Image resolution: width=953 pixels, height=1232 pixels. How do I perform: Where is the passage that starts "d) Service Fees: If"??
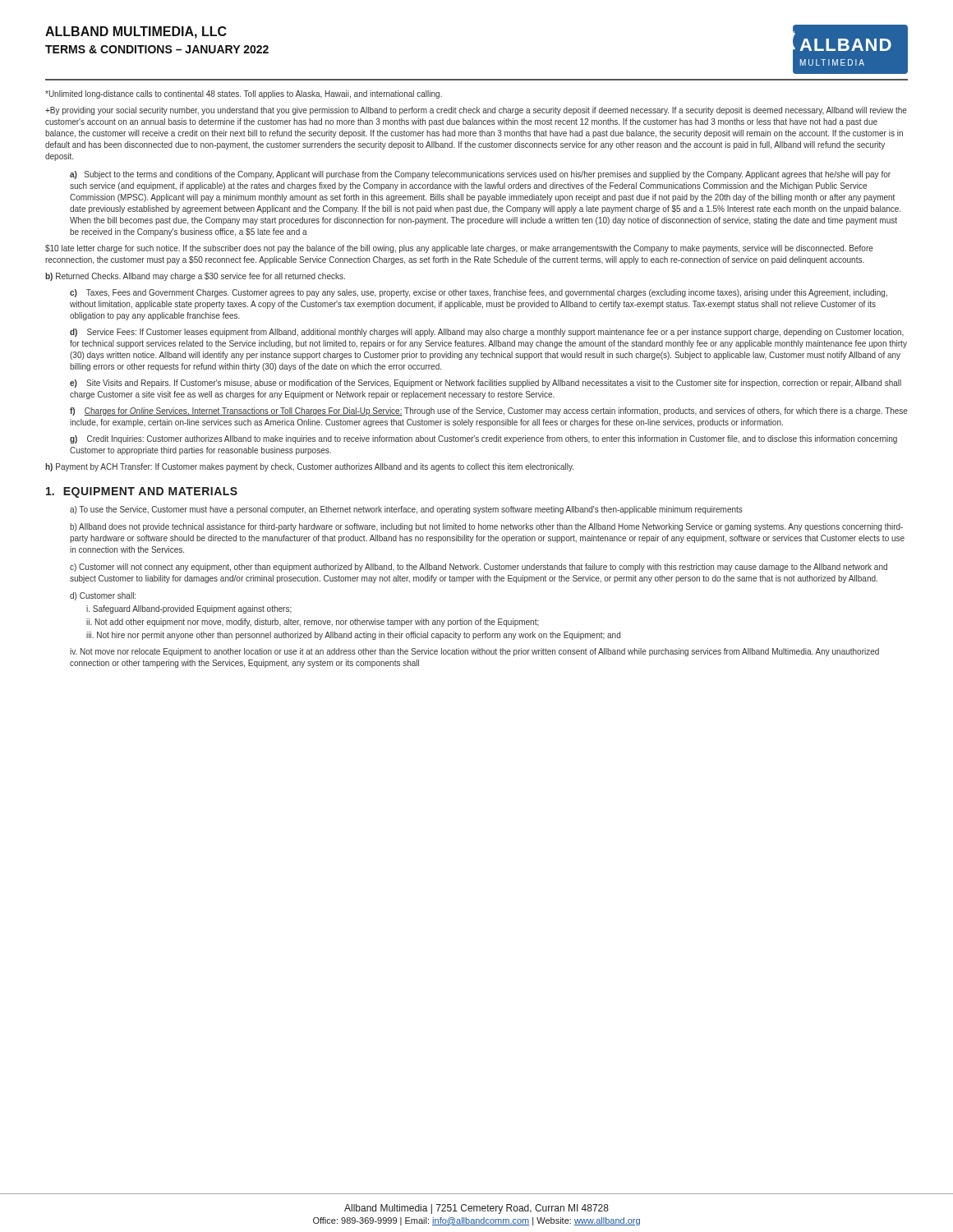tap(488, 349)
